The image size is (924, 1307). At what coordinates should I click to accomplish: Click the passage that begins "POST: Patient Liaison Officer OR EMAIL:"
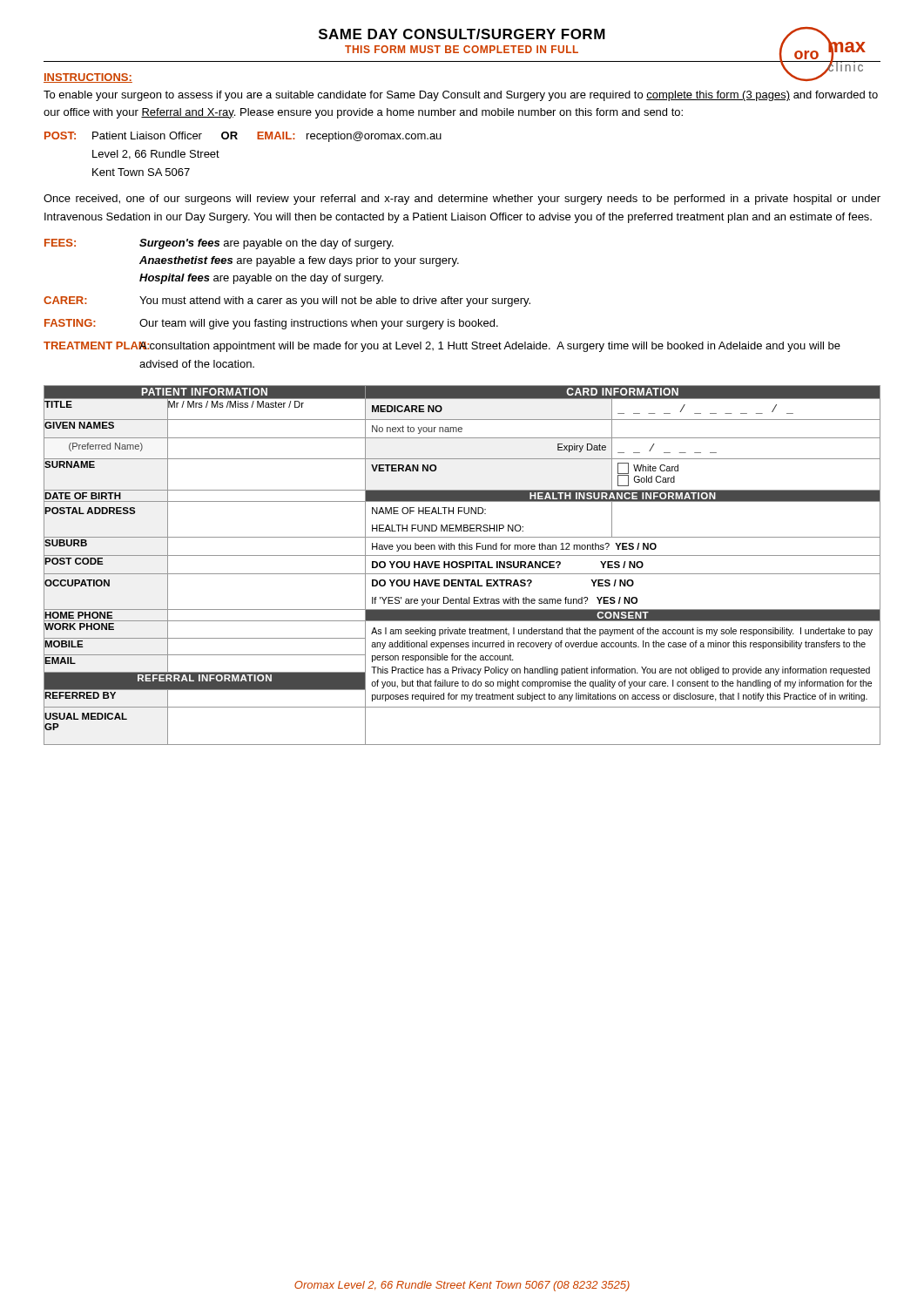tap(55, 138)
